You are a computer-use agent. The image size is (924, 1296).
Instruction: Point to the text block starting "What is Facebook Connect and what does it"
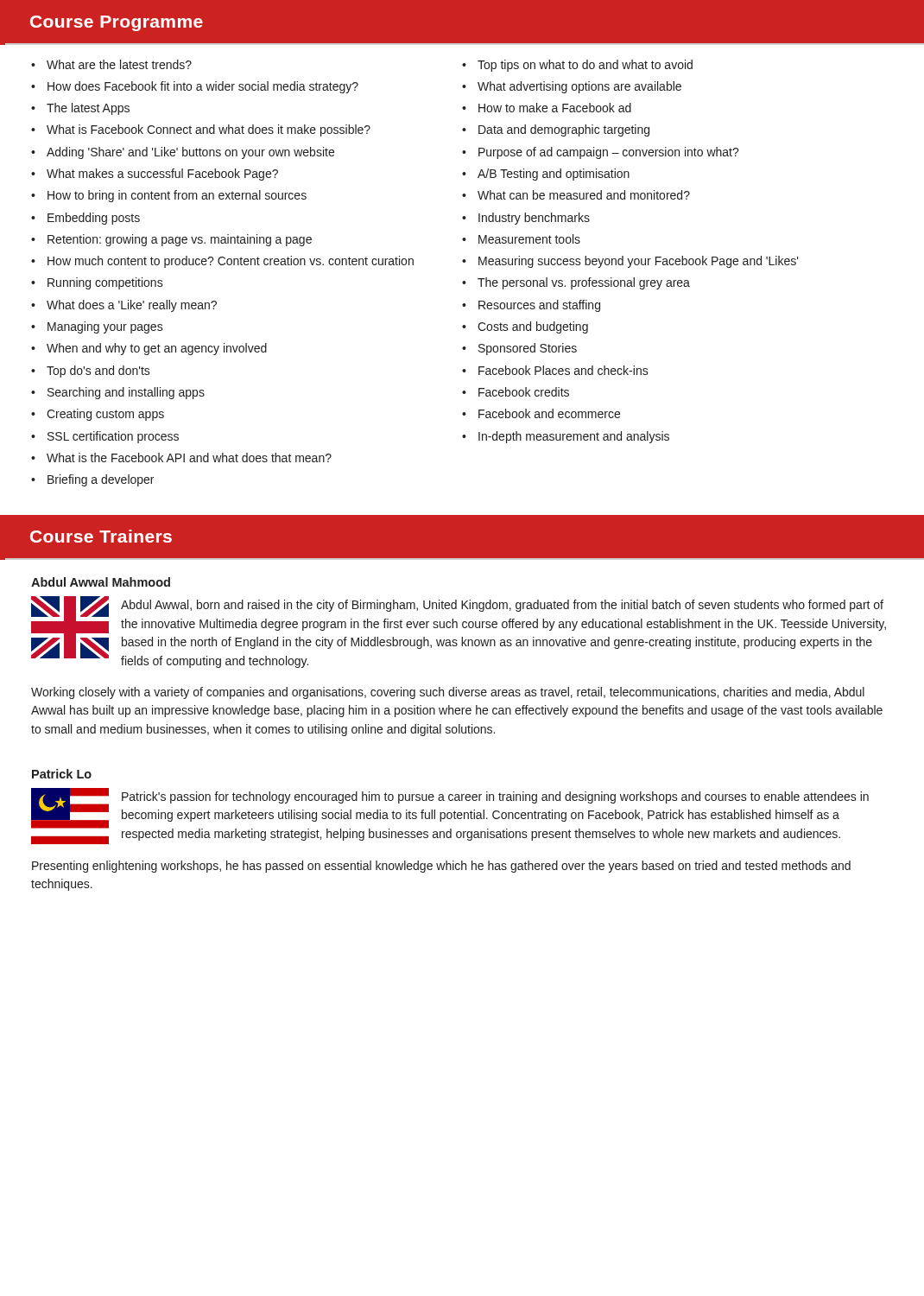(209, 130)
